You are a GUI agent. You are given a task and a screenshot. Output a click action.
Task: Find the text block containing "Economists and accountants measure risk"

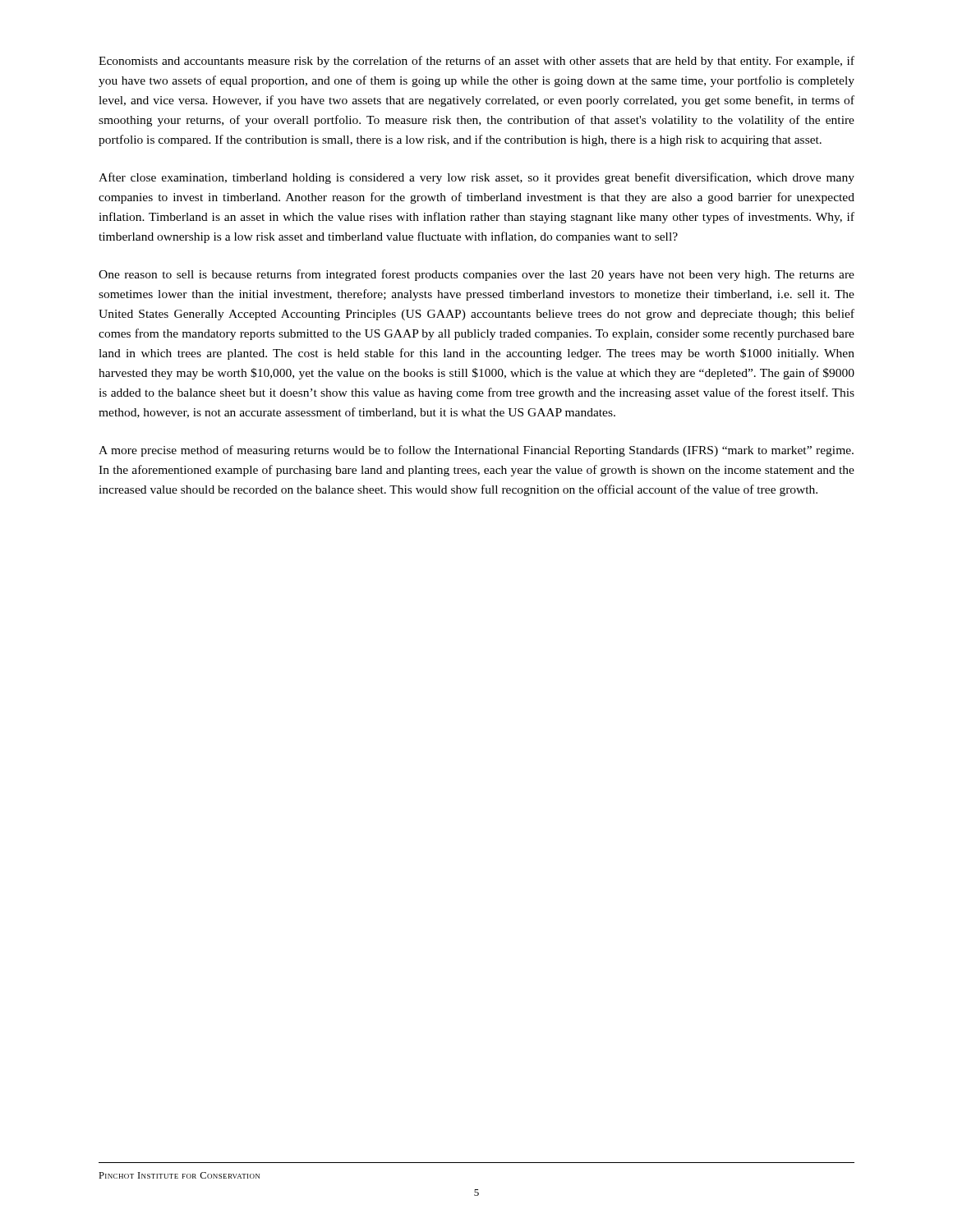476,100
